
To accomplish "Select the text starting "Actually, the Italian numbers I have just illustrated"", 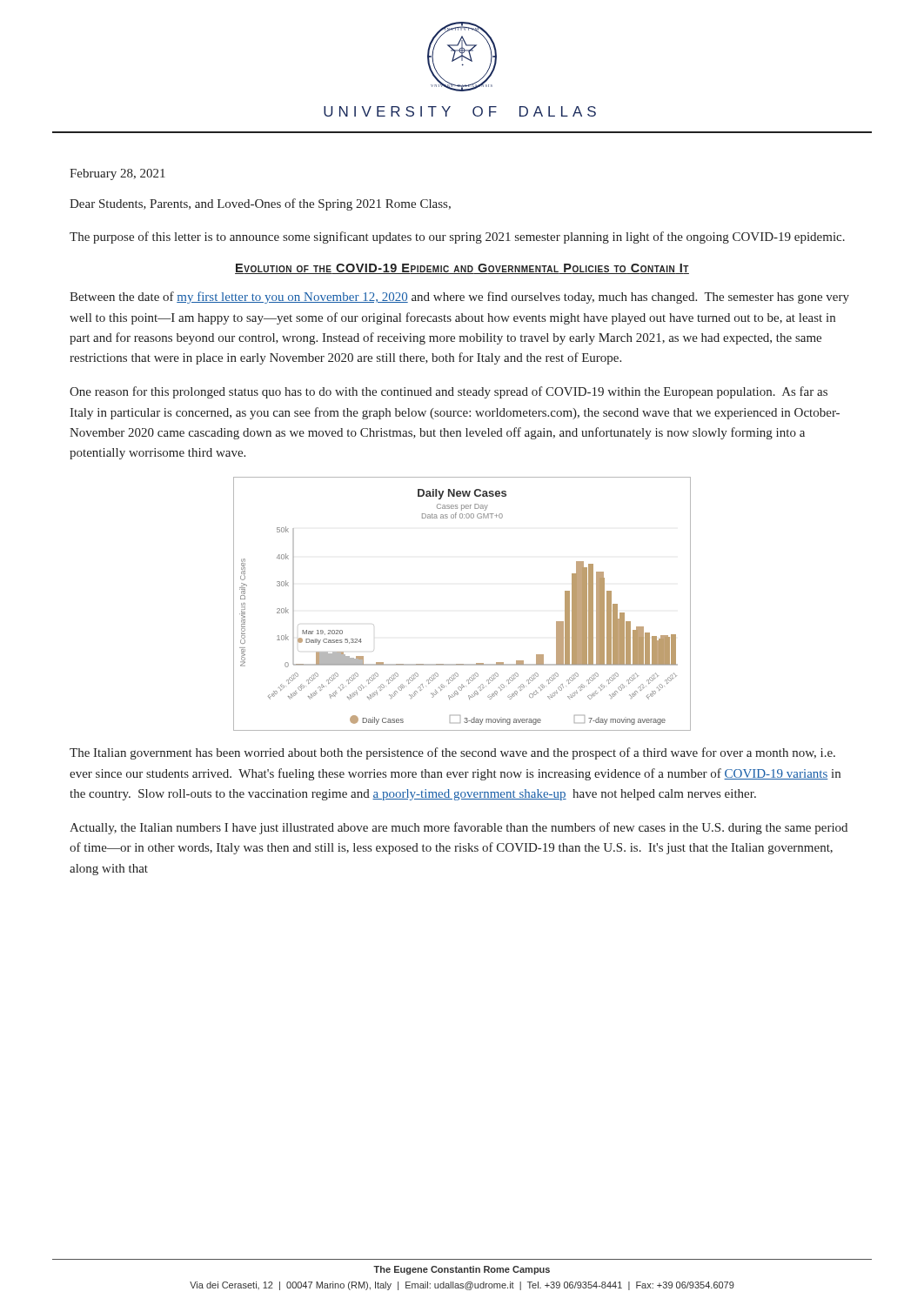I will (x=459, y=848).
